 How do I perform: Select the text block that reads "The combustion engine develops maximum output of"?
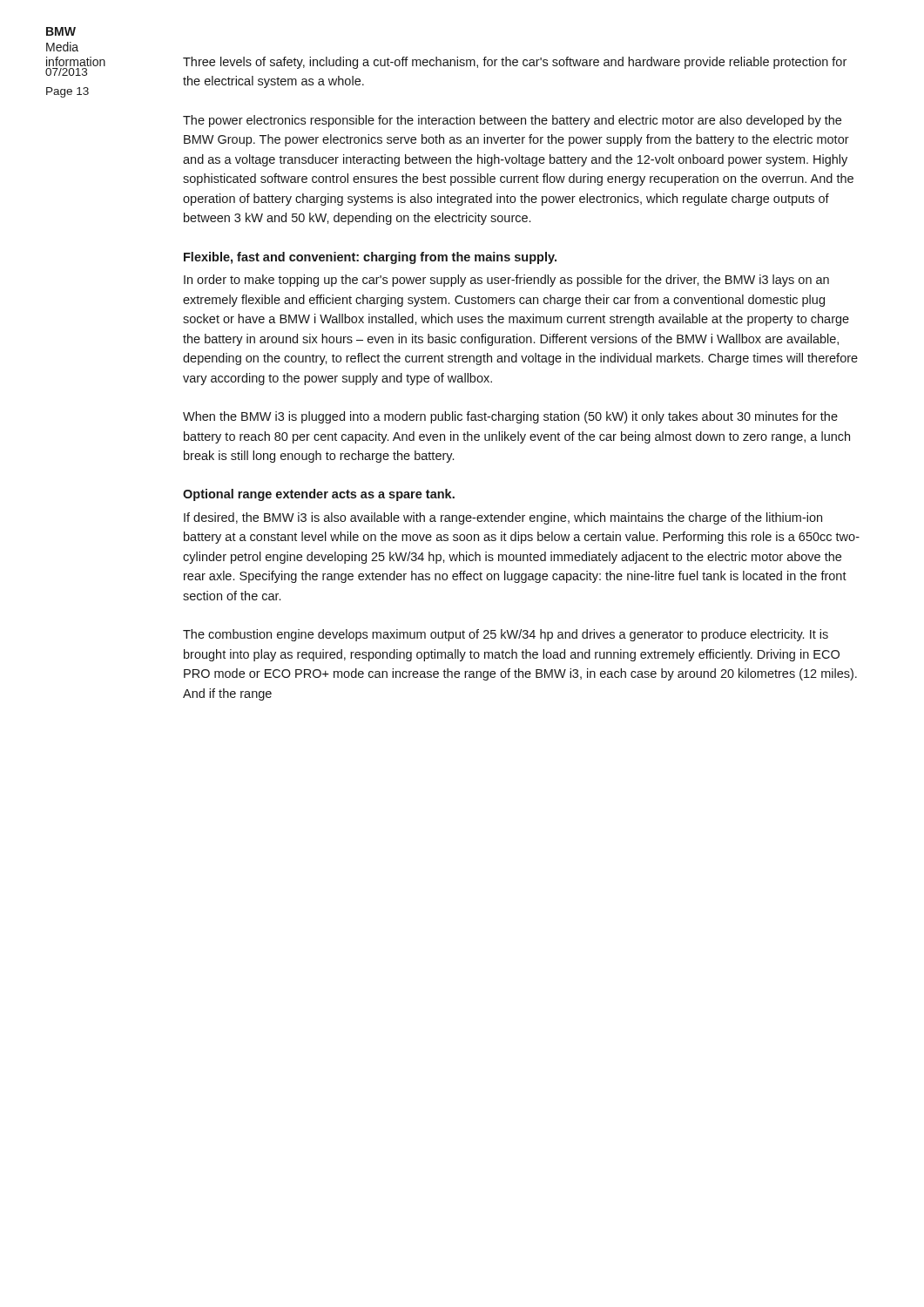[x=523, y=664]
